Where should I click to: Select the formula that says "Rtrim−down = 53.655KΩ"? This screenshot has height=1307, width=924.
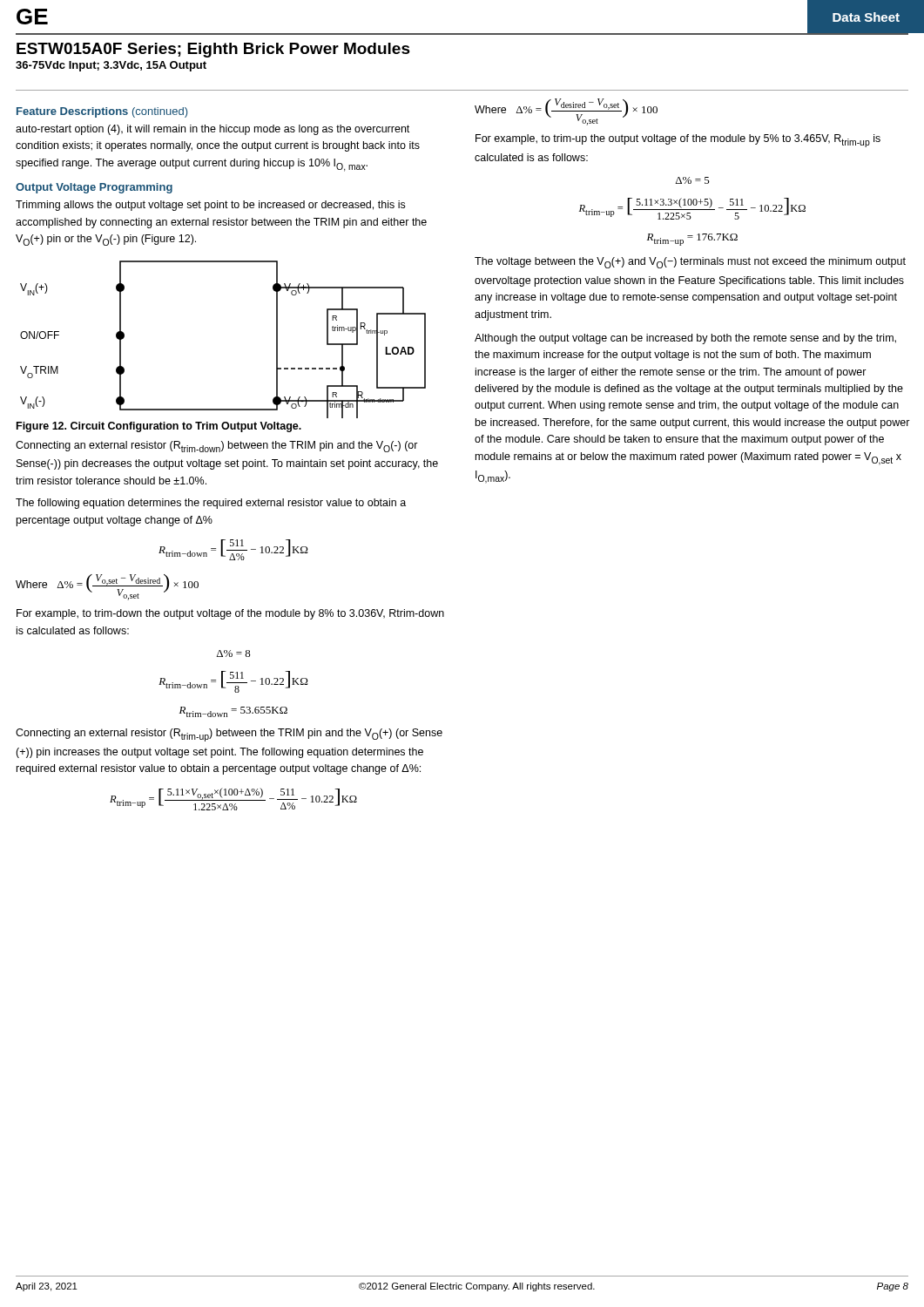pyautogui.click(x=233, y=710)
